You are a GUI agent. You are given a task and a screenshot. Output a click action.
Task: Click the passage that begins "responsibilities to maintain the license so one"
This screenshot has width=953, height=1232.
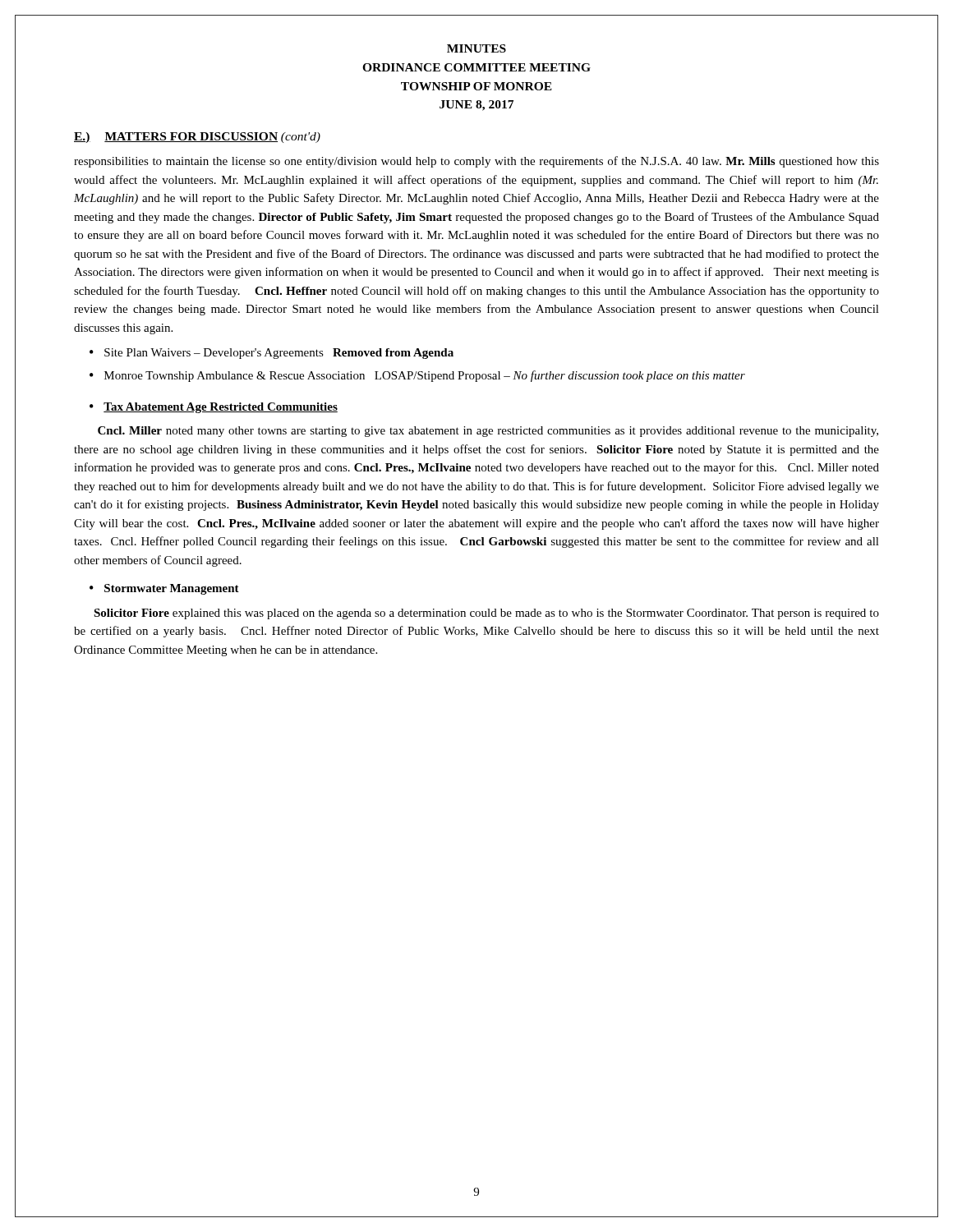(476, 244)
